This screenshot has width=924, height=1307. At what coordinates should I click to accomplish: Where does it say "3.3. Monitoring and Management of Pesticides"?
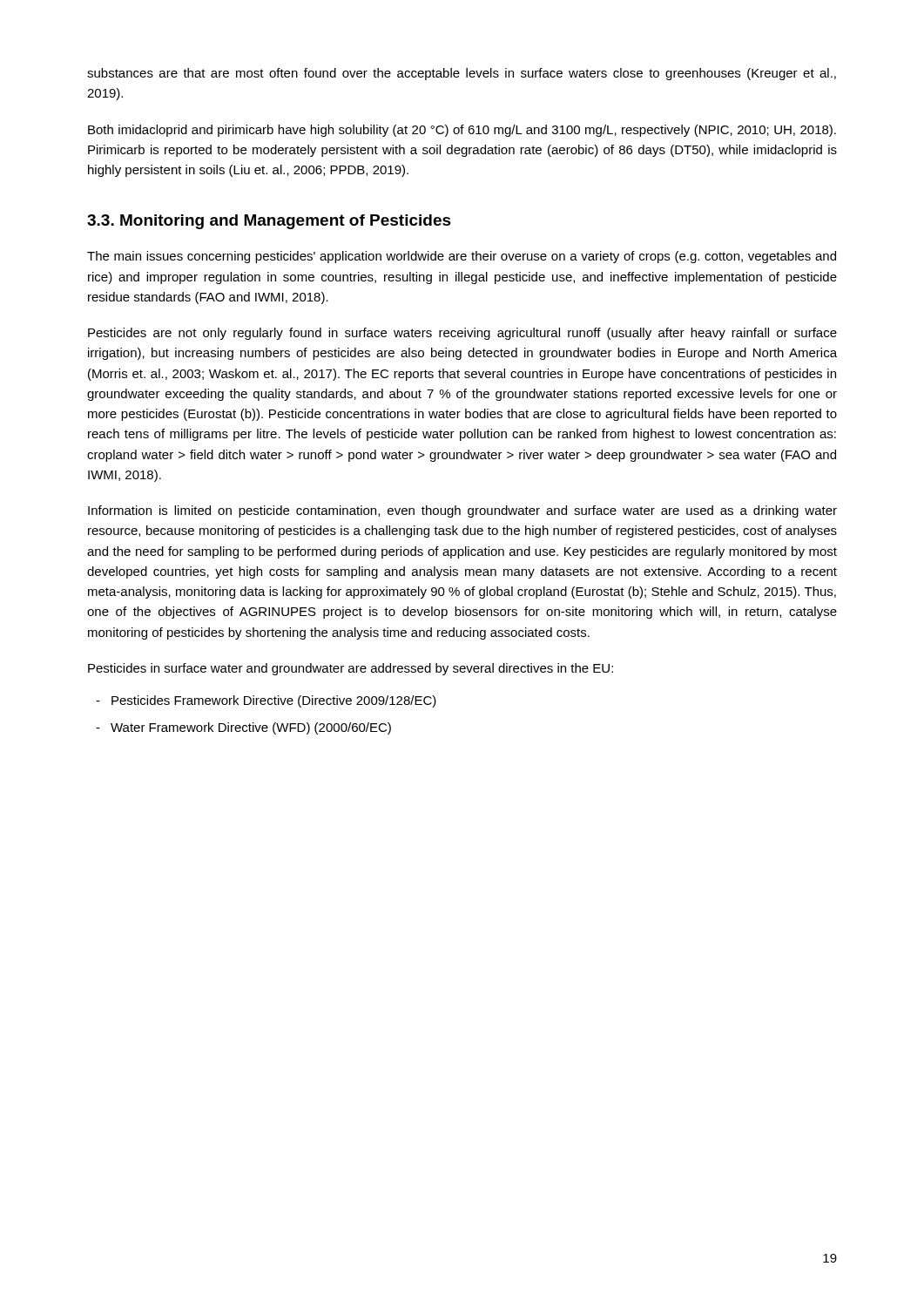point(269,220)
